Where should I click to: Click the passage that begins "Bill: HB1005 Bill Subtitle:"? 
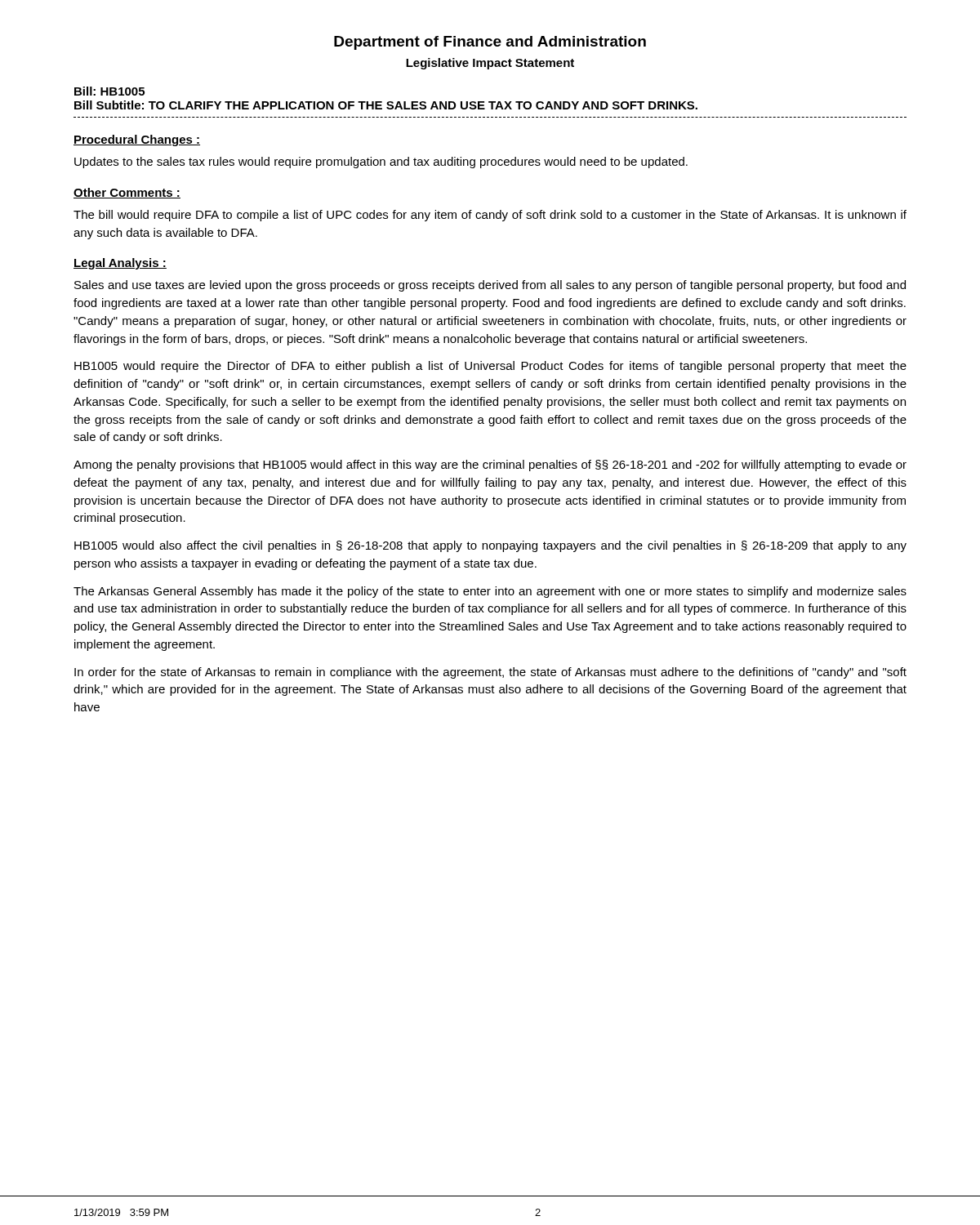point(490,98)
